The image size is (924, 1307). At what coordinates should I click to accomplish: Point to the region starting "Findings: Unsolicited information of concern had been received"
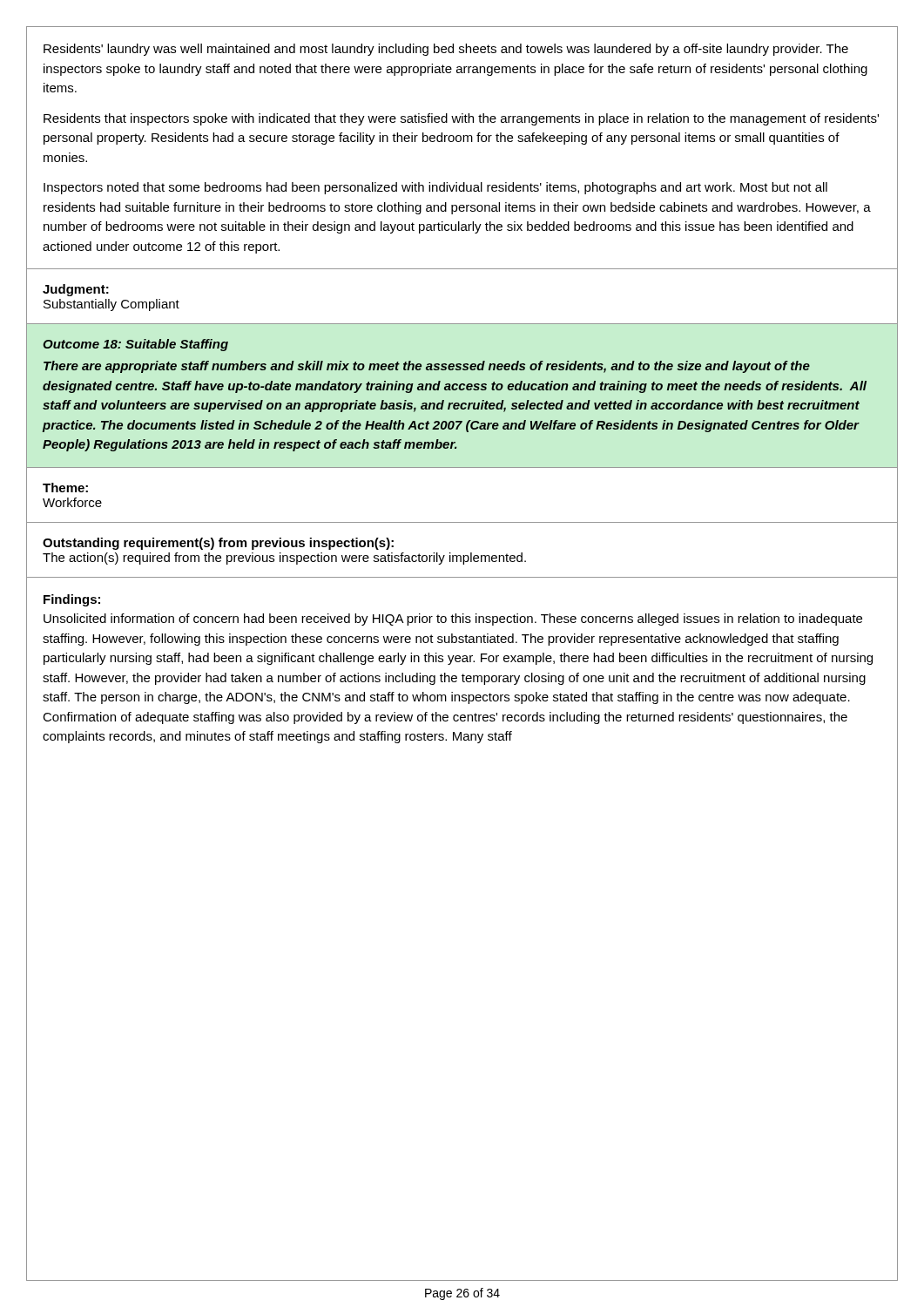(x=462, y=668)
